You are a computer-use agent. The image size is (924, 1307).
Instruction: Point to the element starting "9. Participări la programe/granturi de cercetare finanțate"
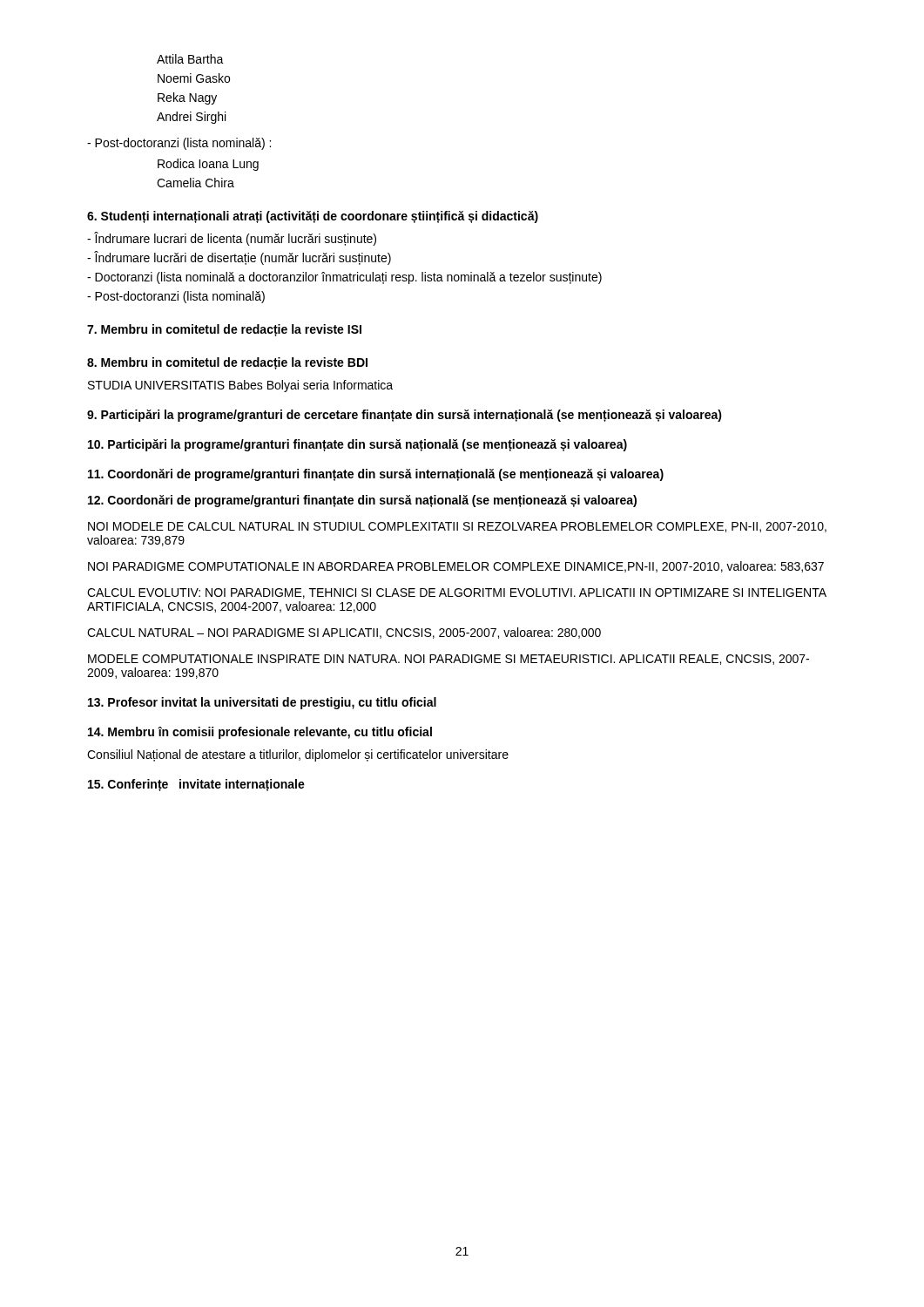(462, 415)
